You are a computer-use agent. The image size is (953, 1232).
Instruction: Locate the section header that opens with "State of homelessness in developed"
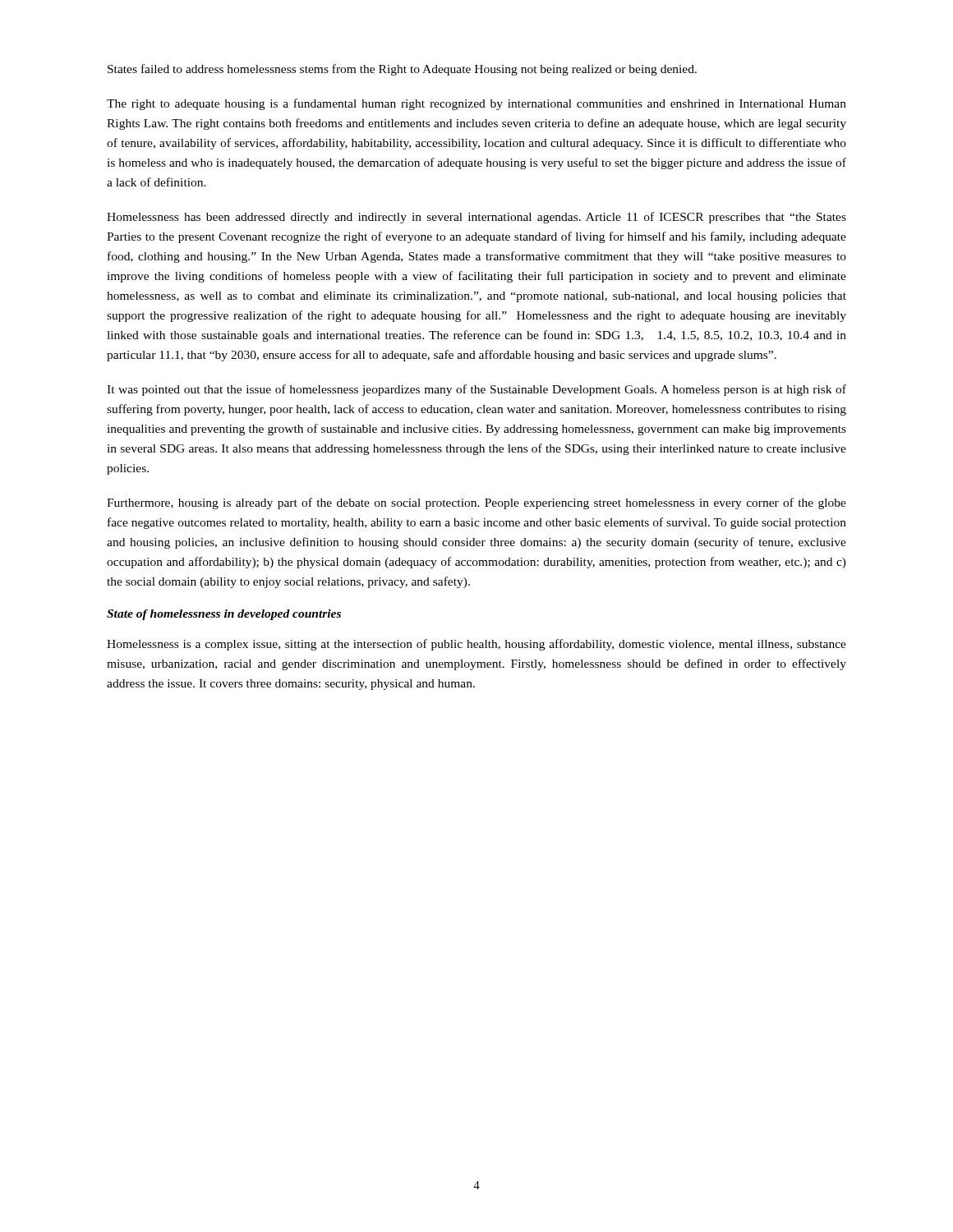[224, 613]
